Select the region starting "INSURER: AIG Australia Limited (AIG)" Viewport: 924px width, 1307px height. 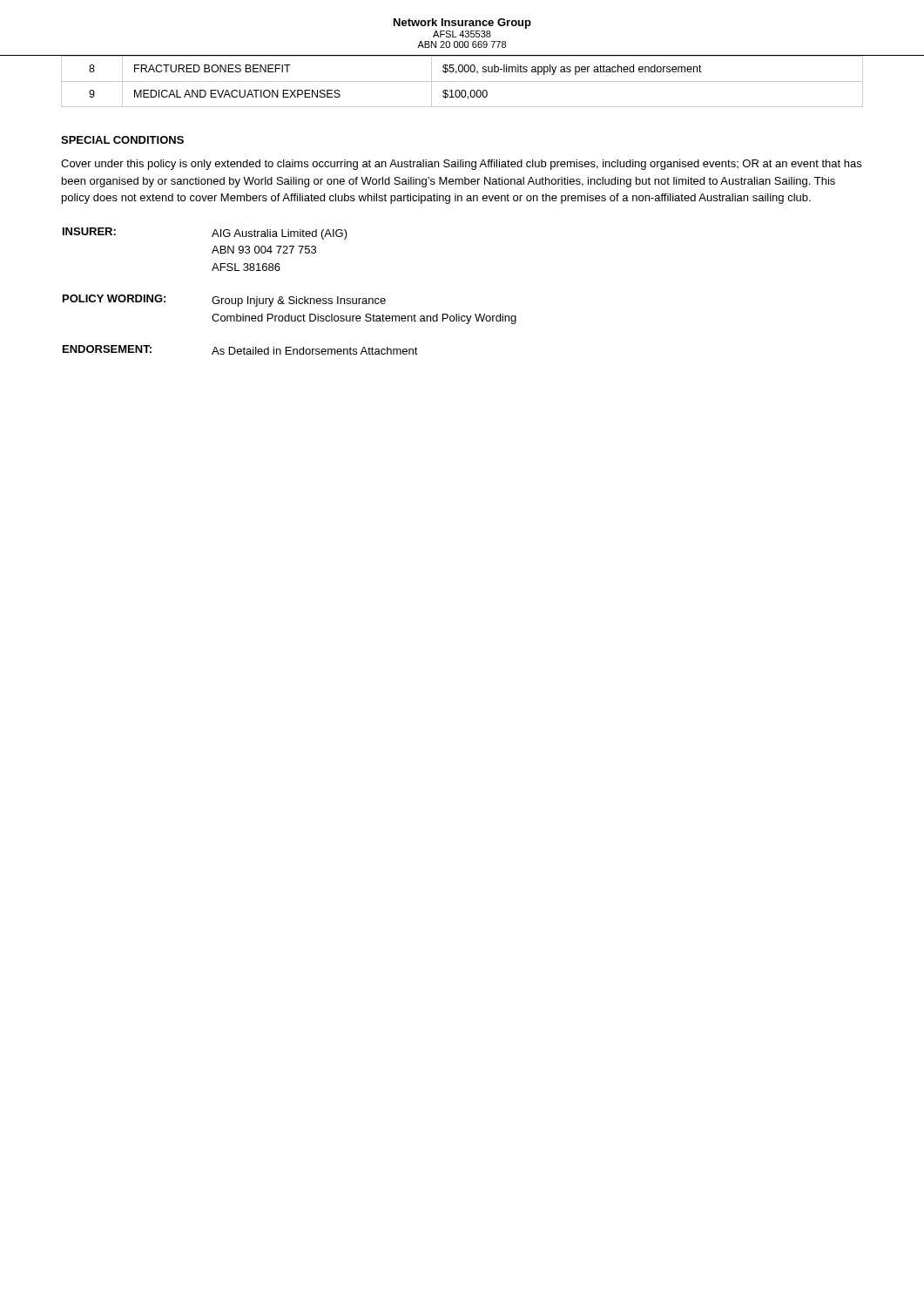94,233
